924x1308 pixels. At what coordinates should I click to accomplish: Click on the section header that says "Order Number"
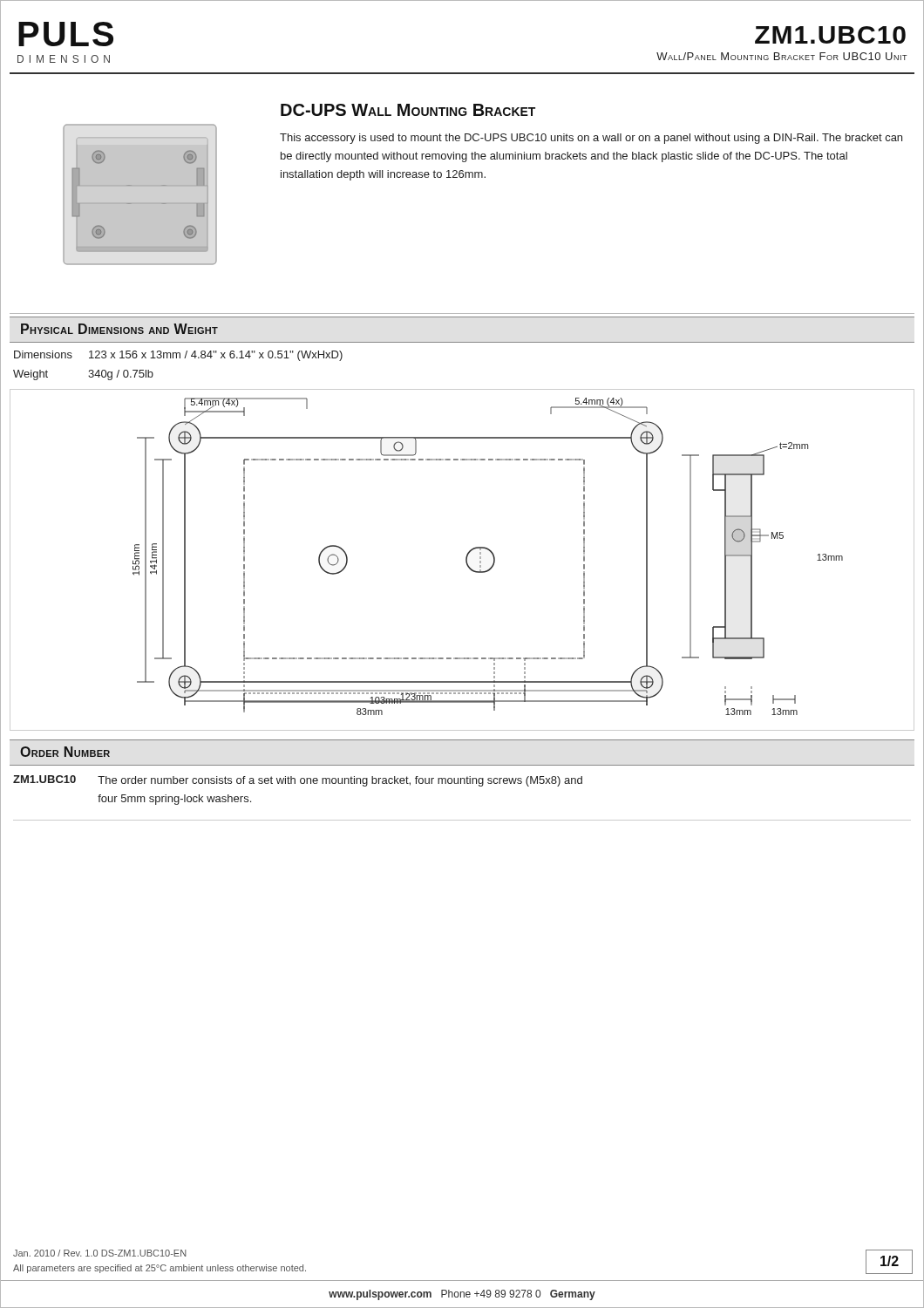click(x=65, y=752)
